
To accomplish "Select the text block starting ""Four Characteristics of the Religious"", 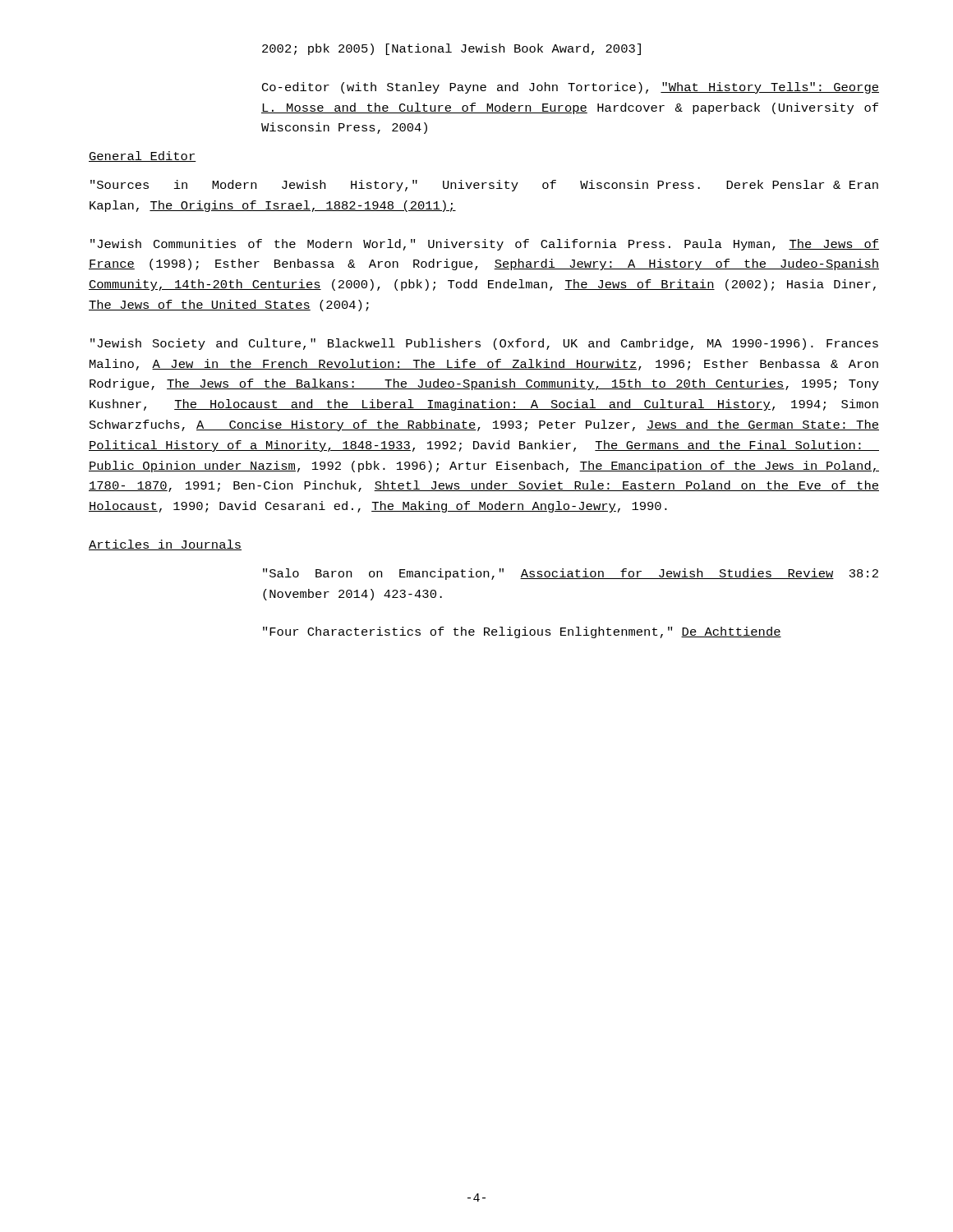I will coord(570,633).
